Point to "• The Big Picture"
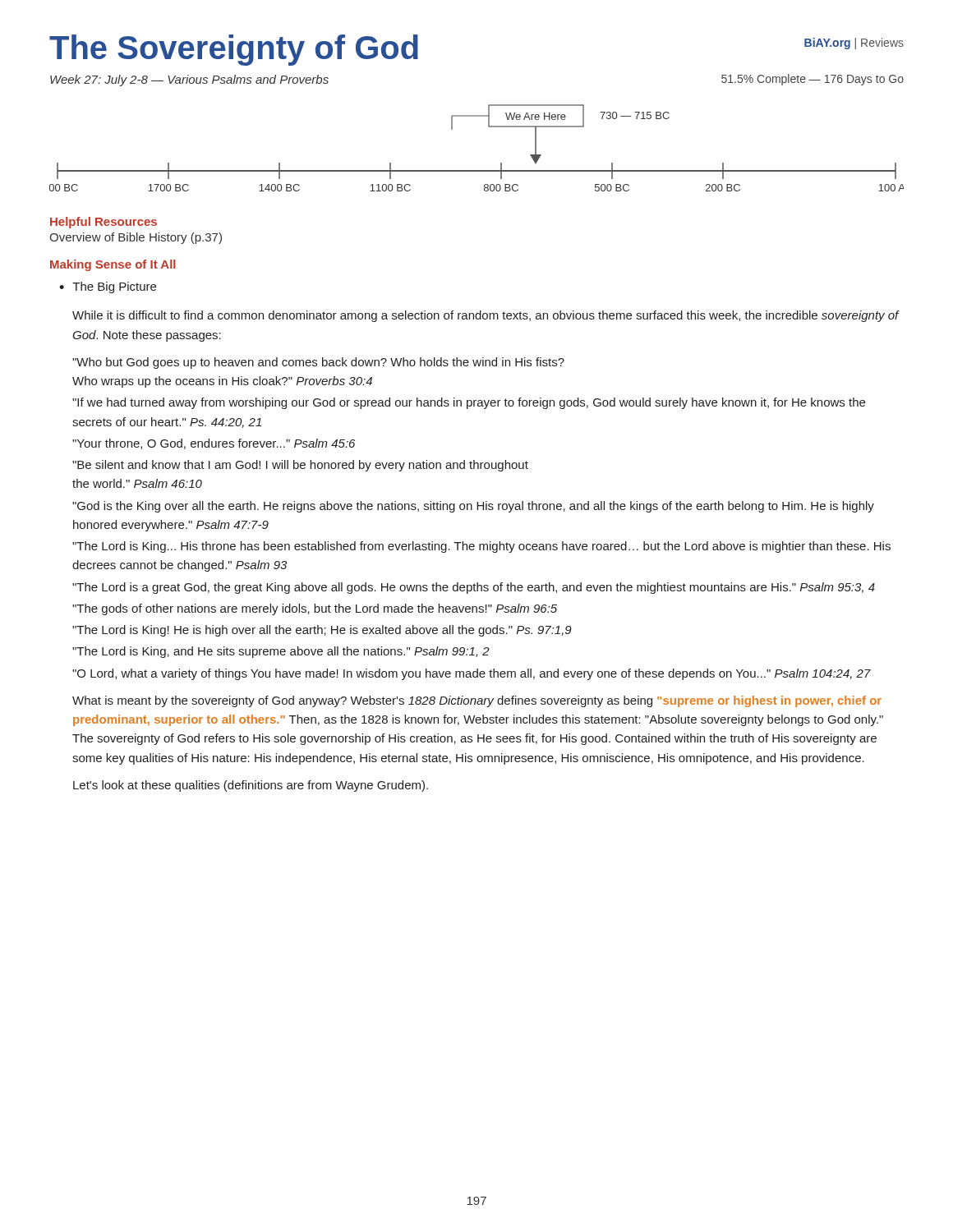This screenshot has width=953, height=1232. click(108, 288)
